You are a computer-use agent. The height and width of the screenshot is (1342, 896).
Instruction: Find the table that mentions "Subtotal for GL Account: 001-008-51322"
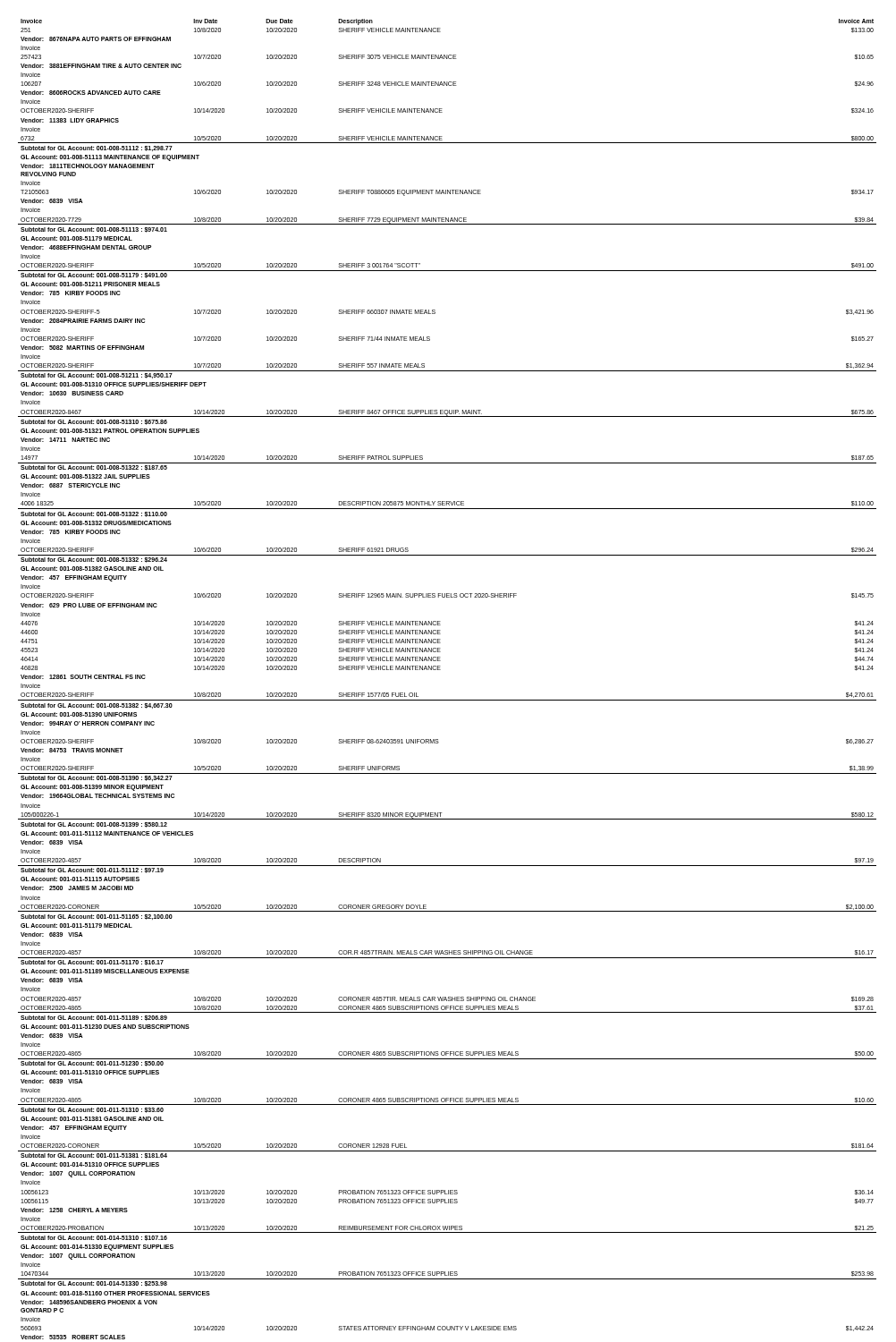(448, 679)
